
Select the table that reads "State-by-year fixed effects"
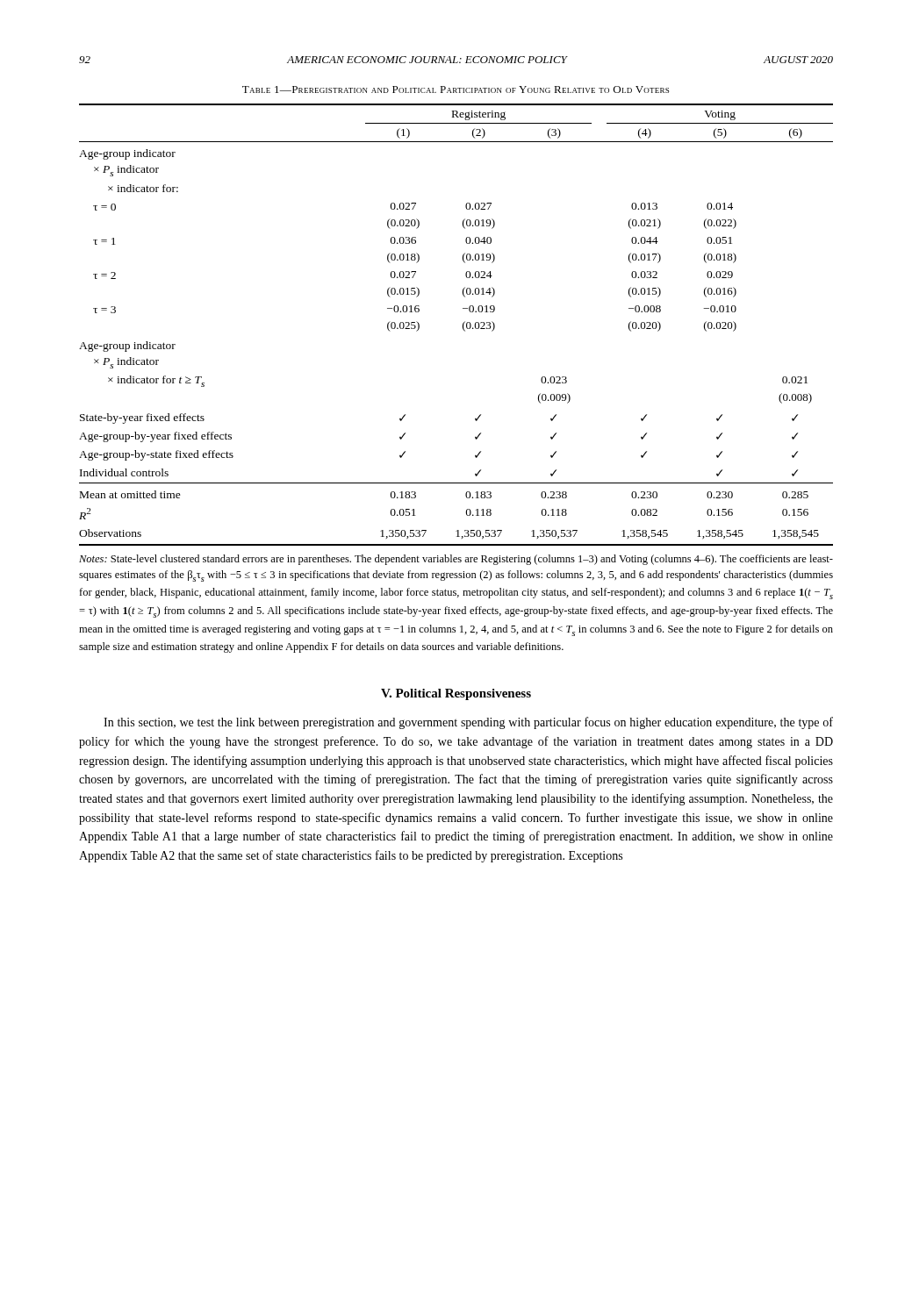point(456,324)
